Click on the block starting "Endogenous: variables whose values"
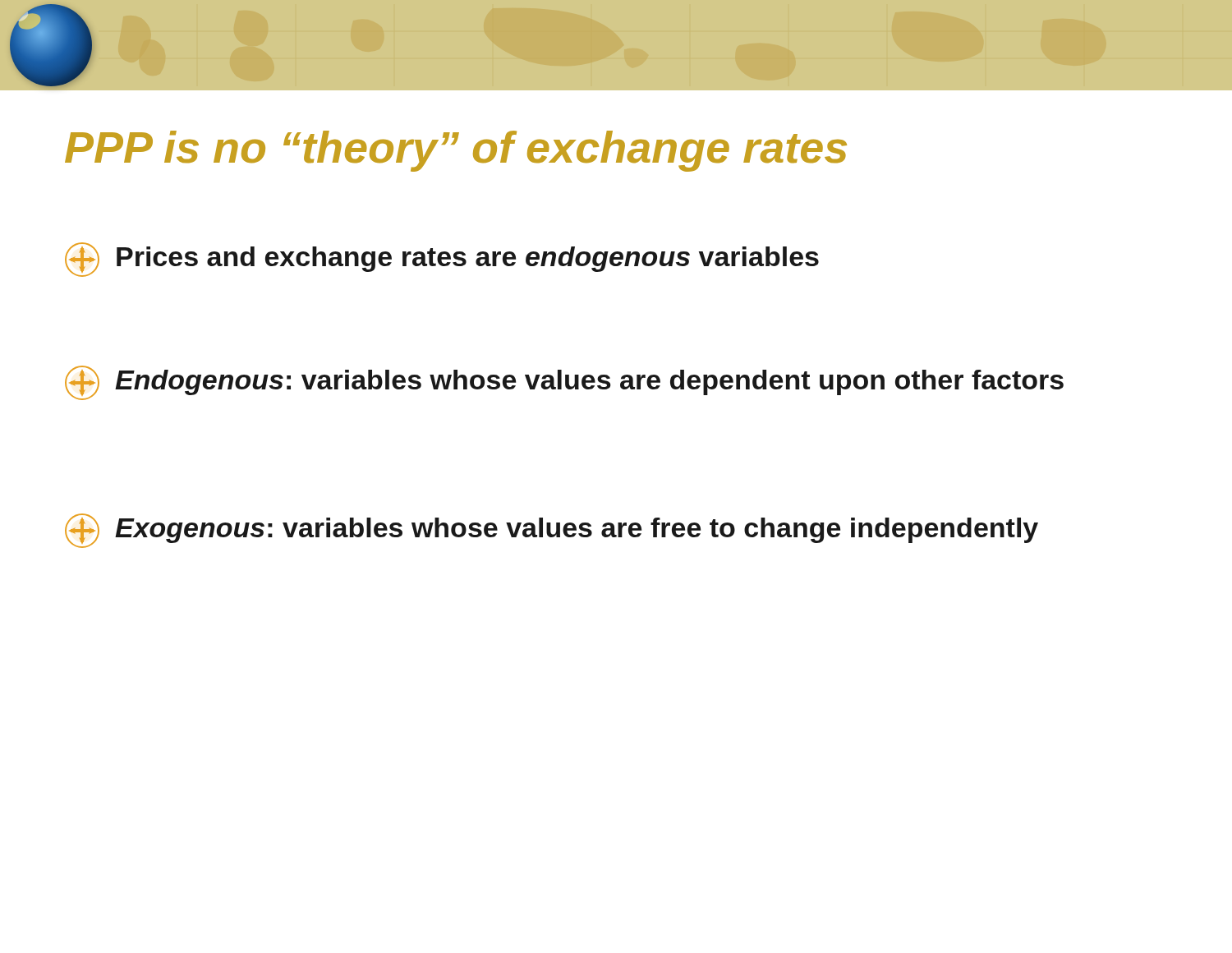The height and width of the screenshot is (953, 1232). coord(564,381)
